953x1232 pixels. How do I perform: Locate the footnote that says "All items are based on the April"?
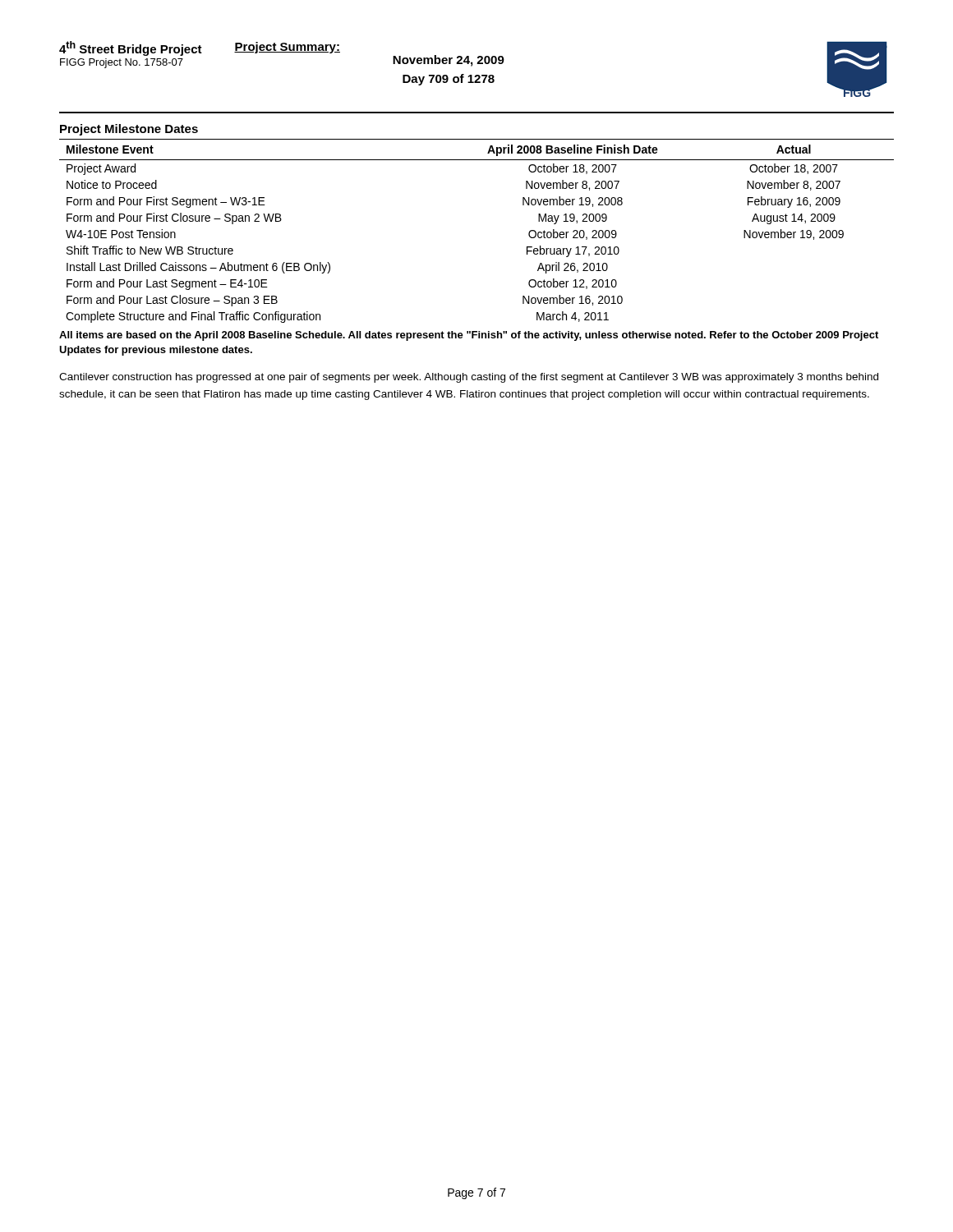pos(469,342)
